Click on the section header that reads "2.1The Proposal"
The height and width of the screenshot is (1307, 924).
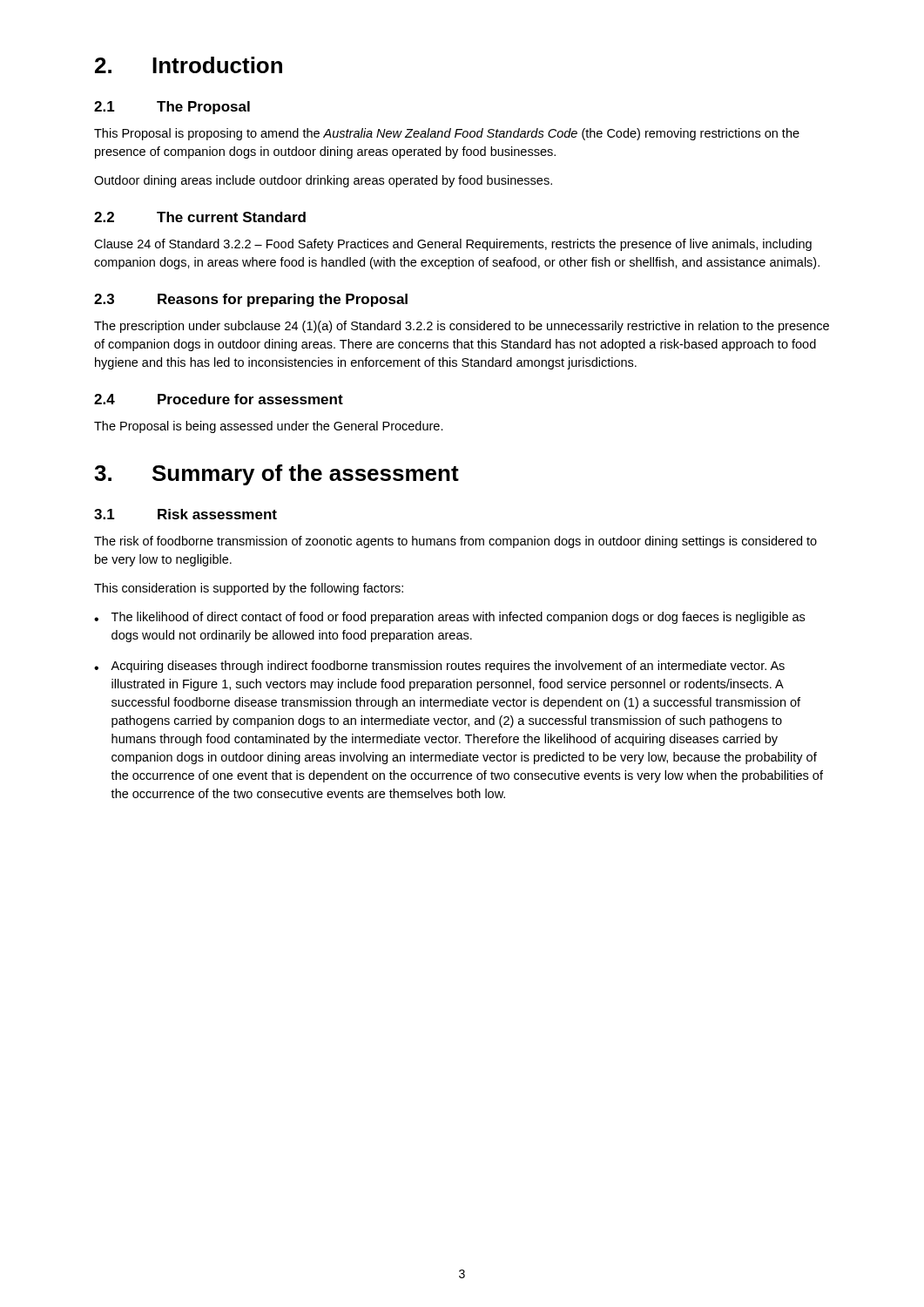[172, 108]
